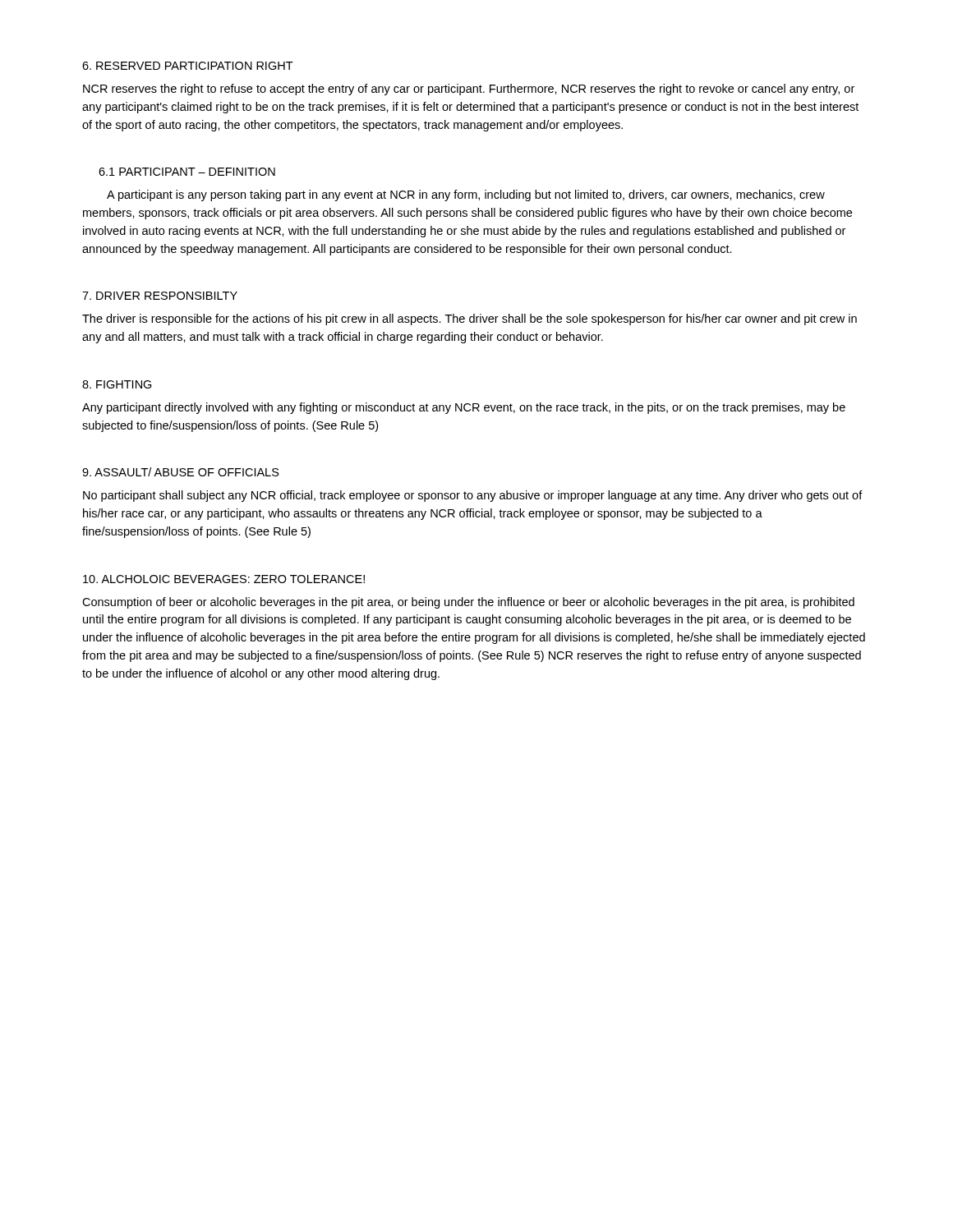
Task: Select the region starting "NCR reserves the"
Action: (470, 107)
